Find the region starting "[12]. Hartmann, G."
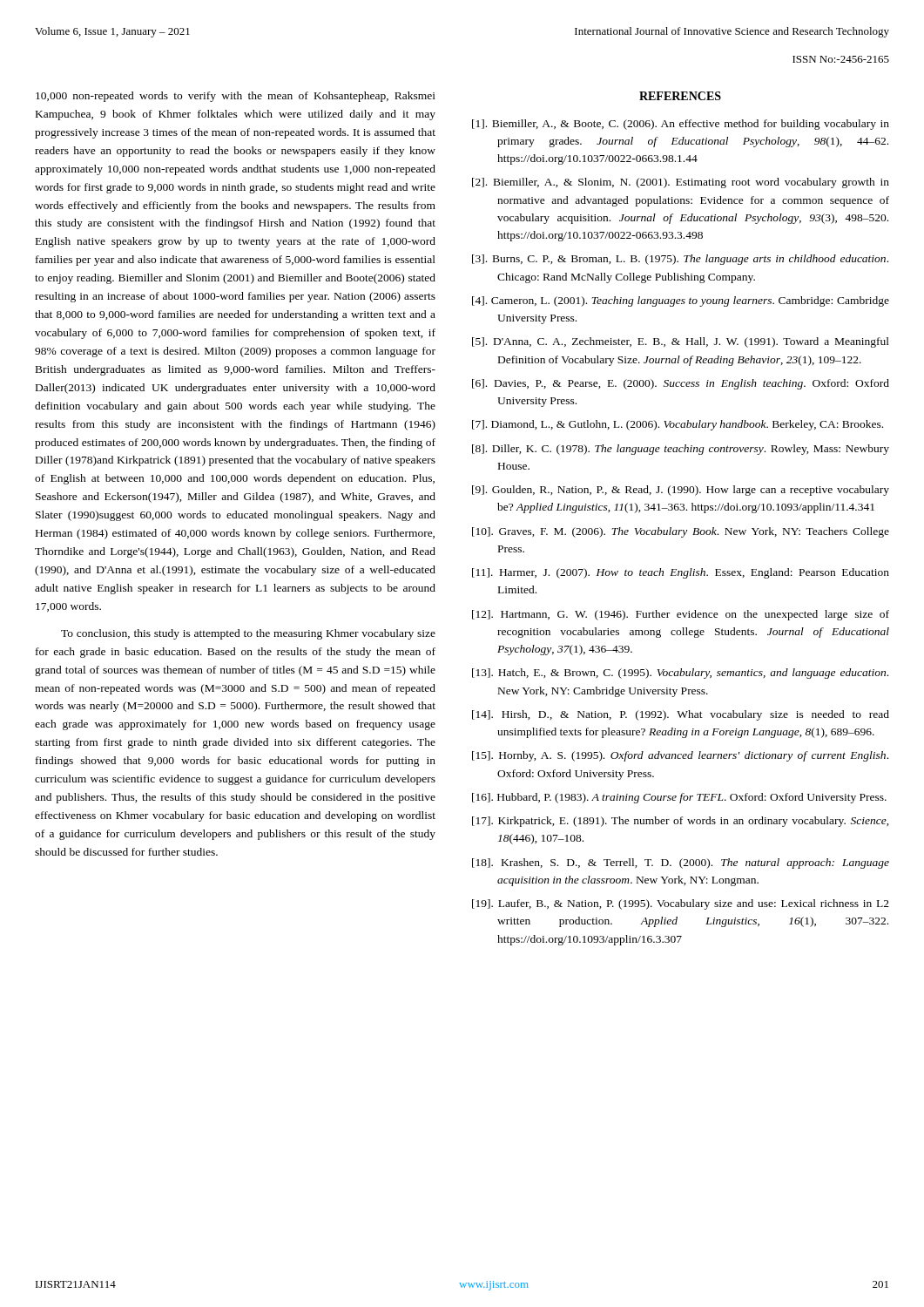This screenshot has height=1307, width=924. (x=680, y=631)
